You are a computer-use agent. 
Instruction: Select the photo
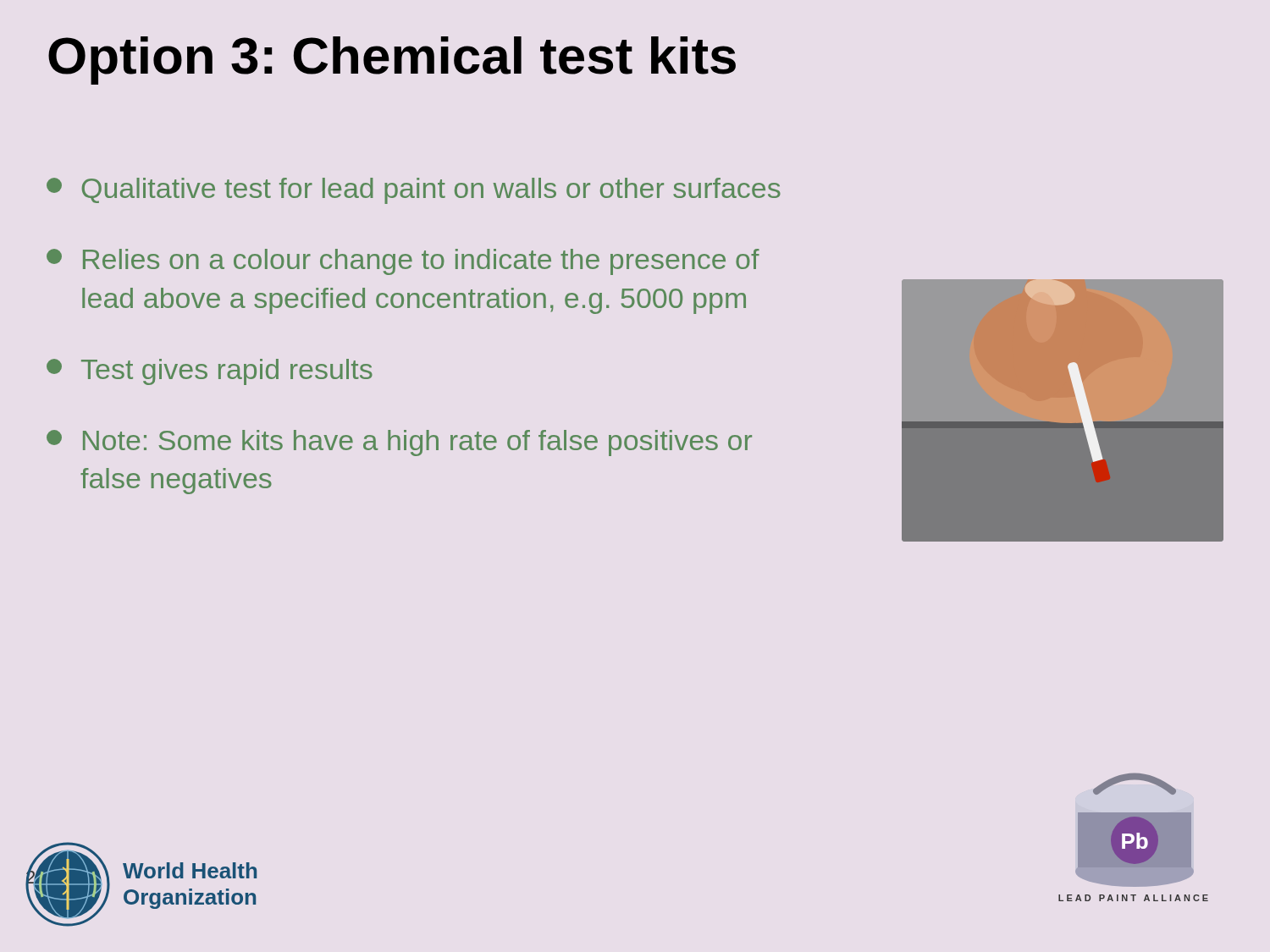pos(1063,410)
